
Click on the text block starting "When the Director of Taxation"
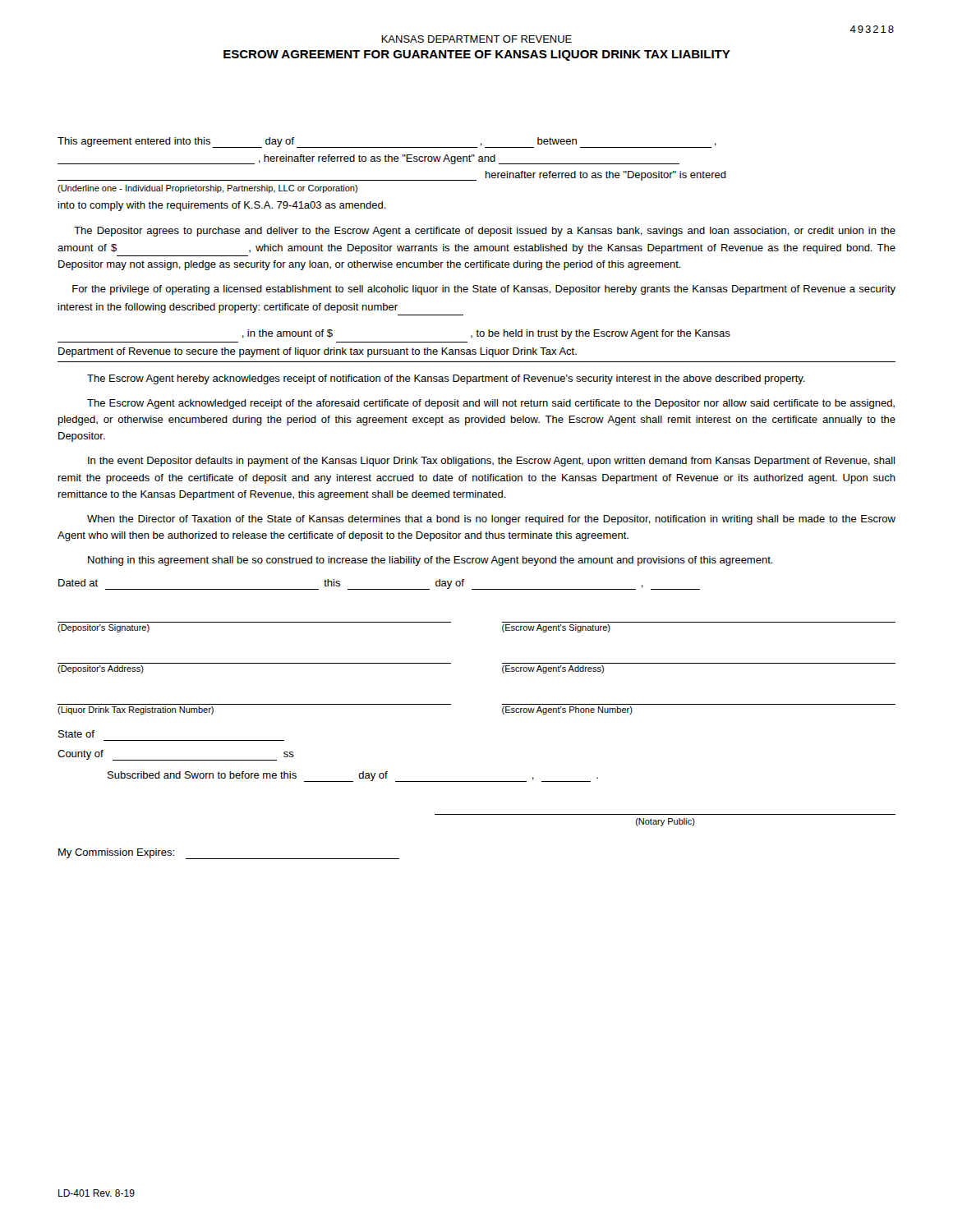(x=476, y=527)
